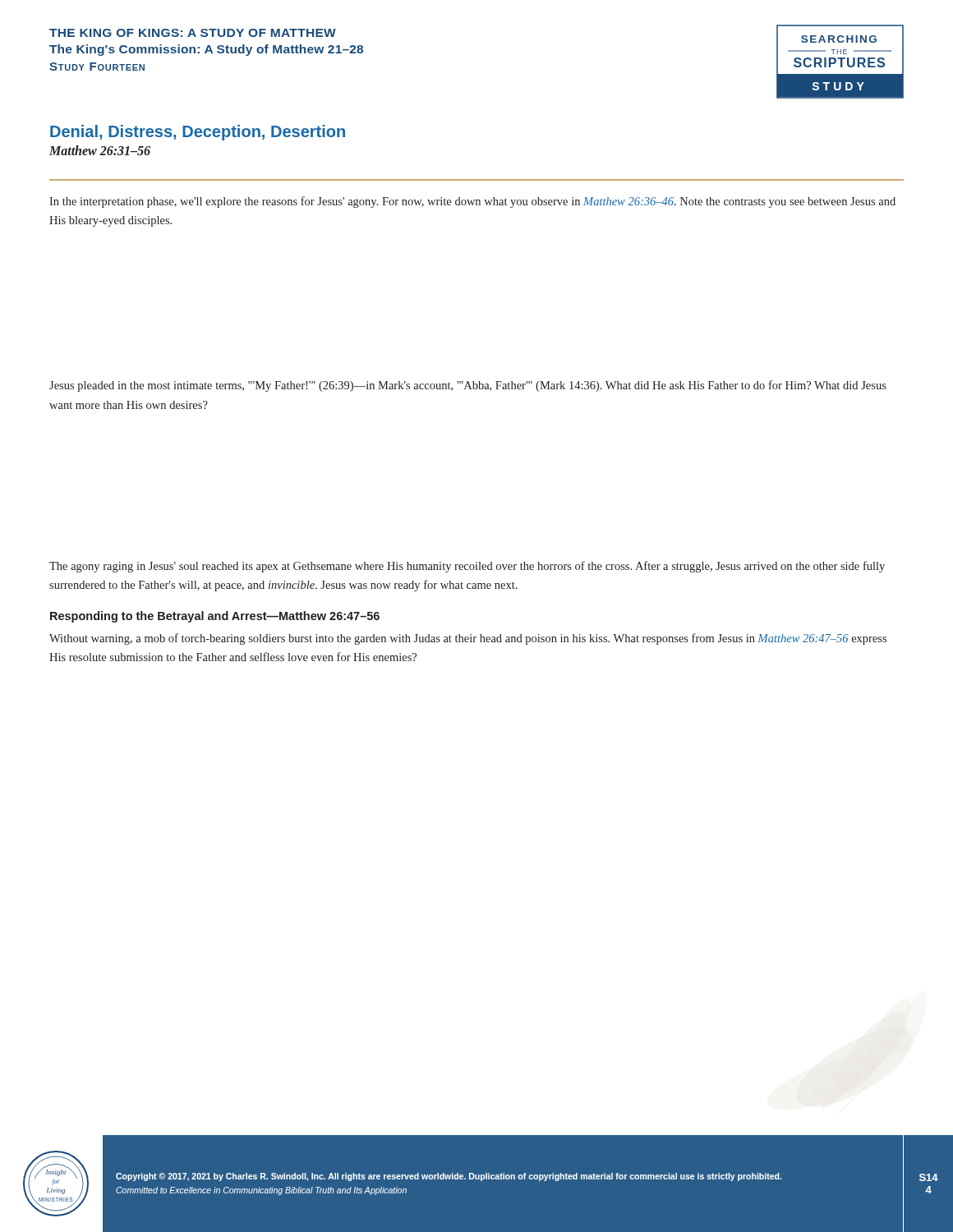Find the text block starting "Responding to the Betrayal and"

tap(215, 616)
